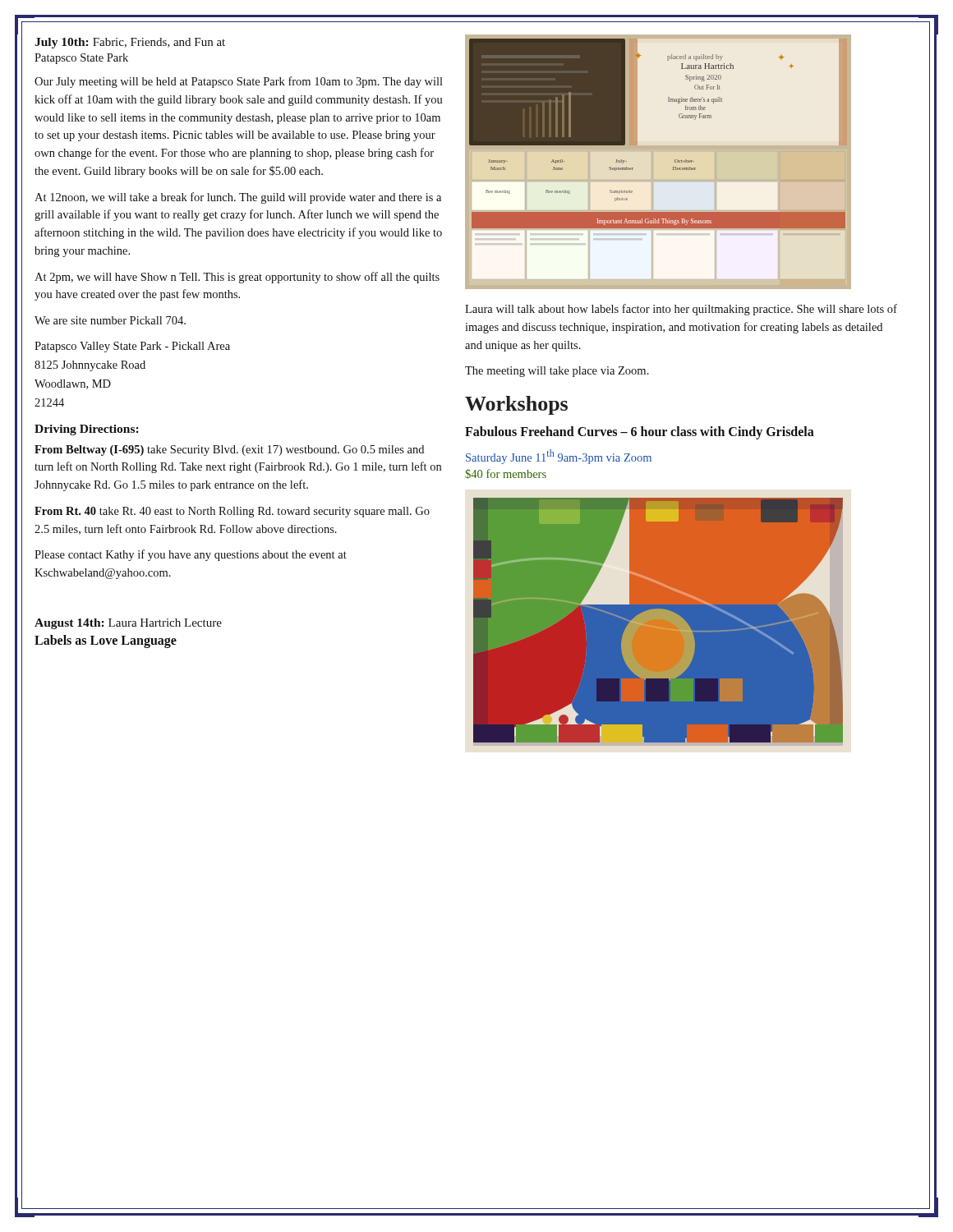Screen dimensions: 1232x953
Task: Select the text block that reads "Please contact Kathy if you have any"
Action: click(191, 564)
